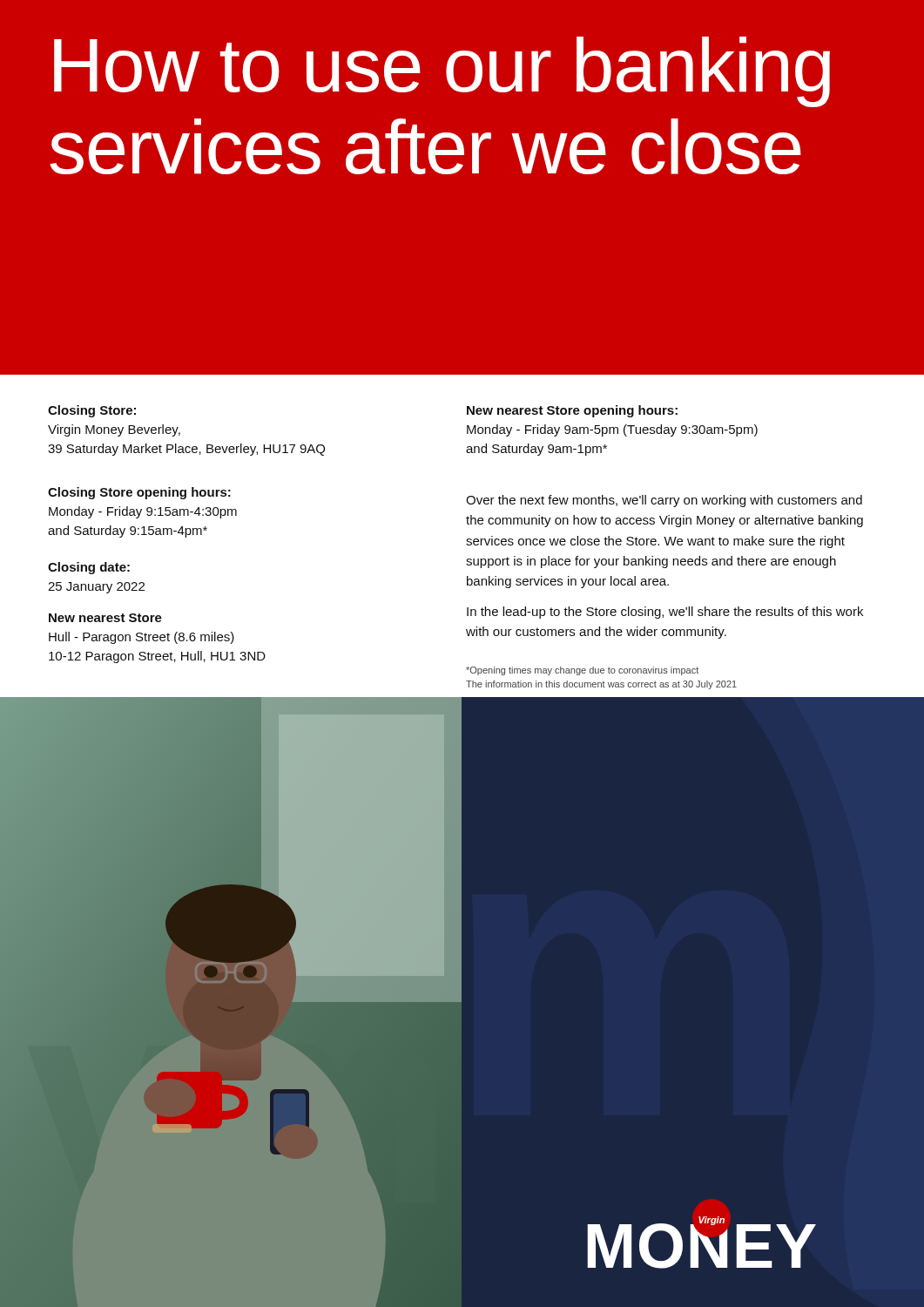This screenshot has width=924, height=1307.
Task: Find the block on this page that starts "Closing date: 25 January"
Action: (x=89, y=568)
